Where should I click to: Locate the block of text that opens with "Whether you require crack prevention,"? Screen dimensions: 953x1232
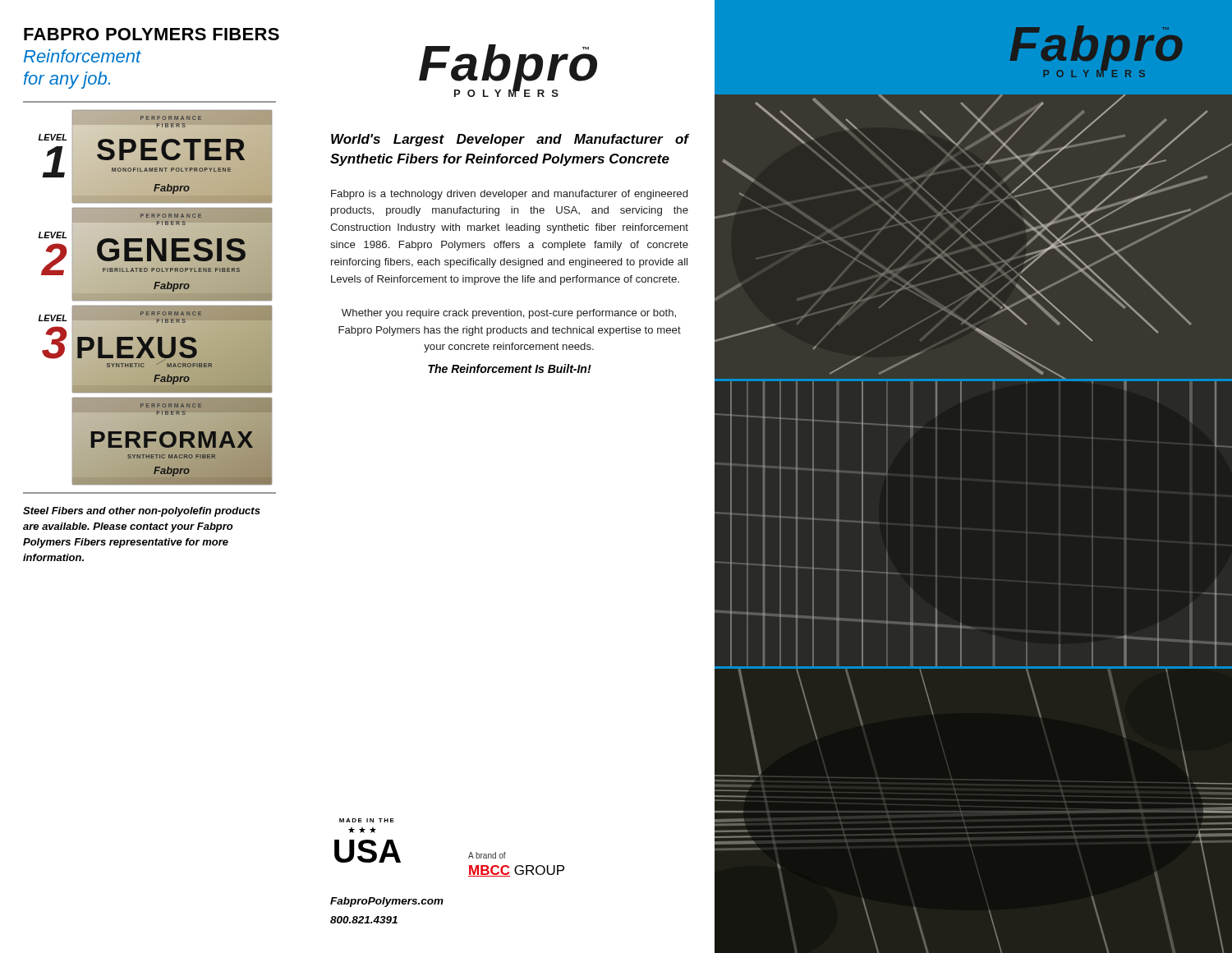[509, 329]
